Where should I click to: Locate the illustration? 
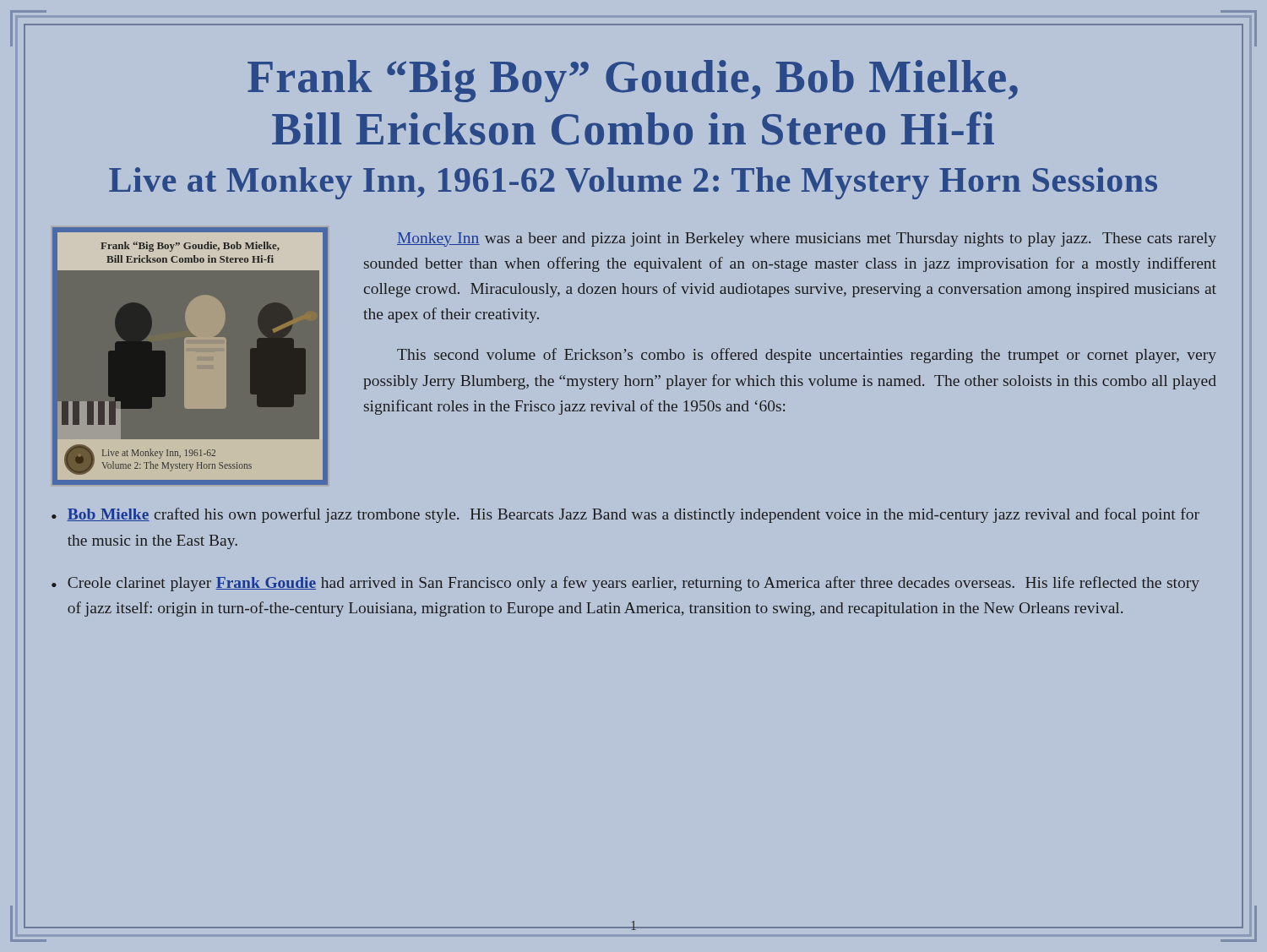pos(190,356)
